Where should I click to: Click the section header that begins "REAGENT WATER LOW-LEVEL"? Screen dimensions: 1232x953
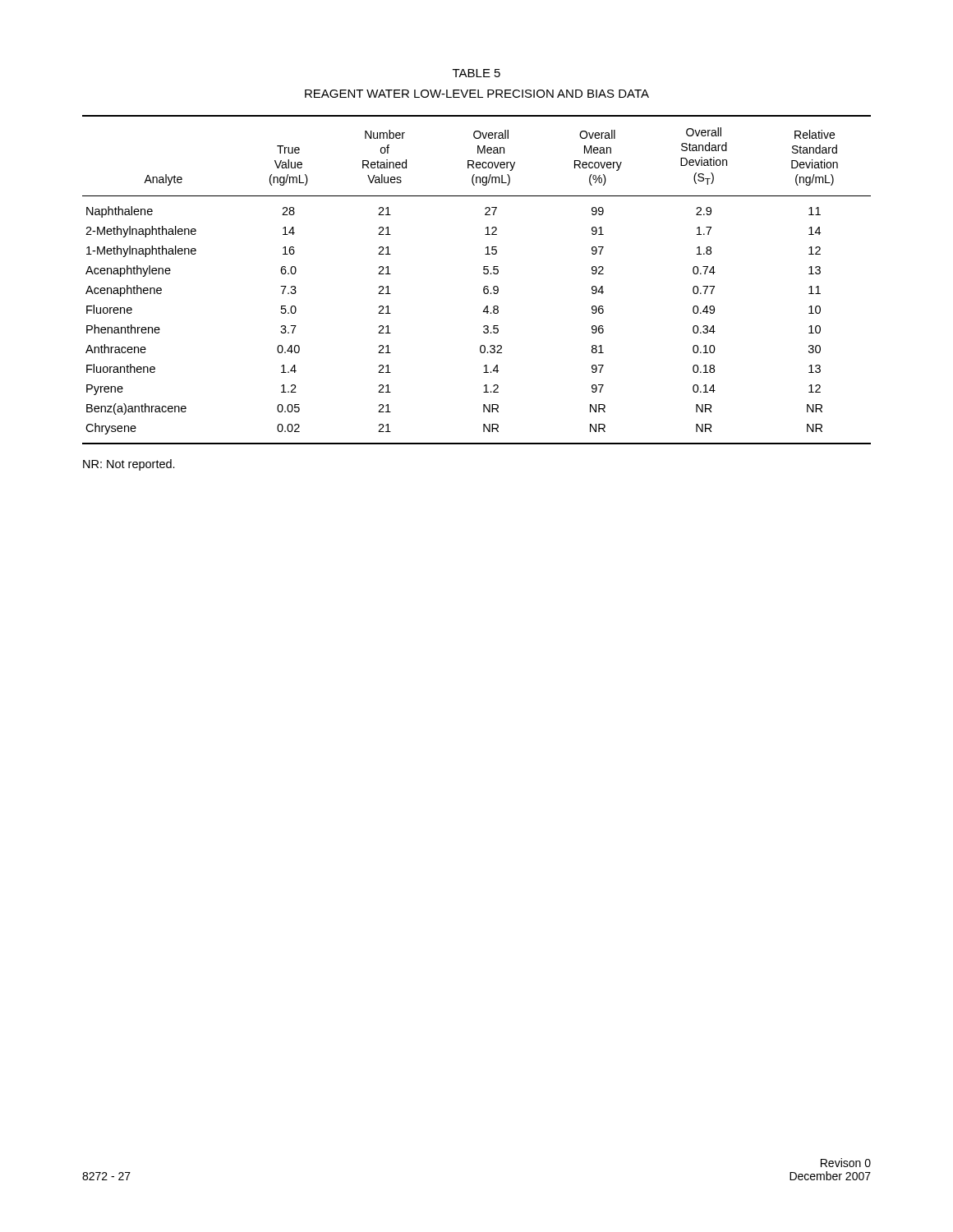[x=476, y=93]
